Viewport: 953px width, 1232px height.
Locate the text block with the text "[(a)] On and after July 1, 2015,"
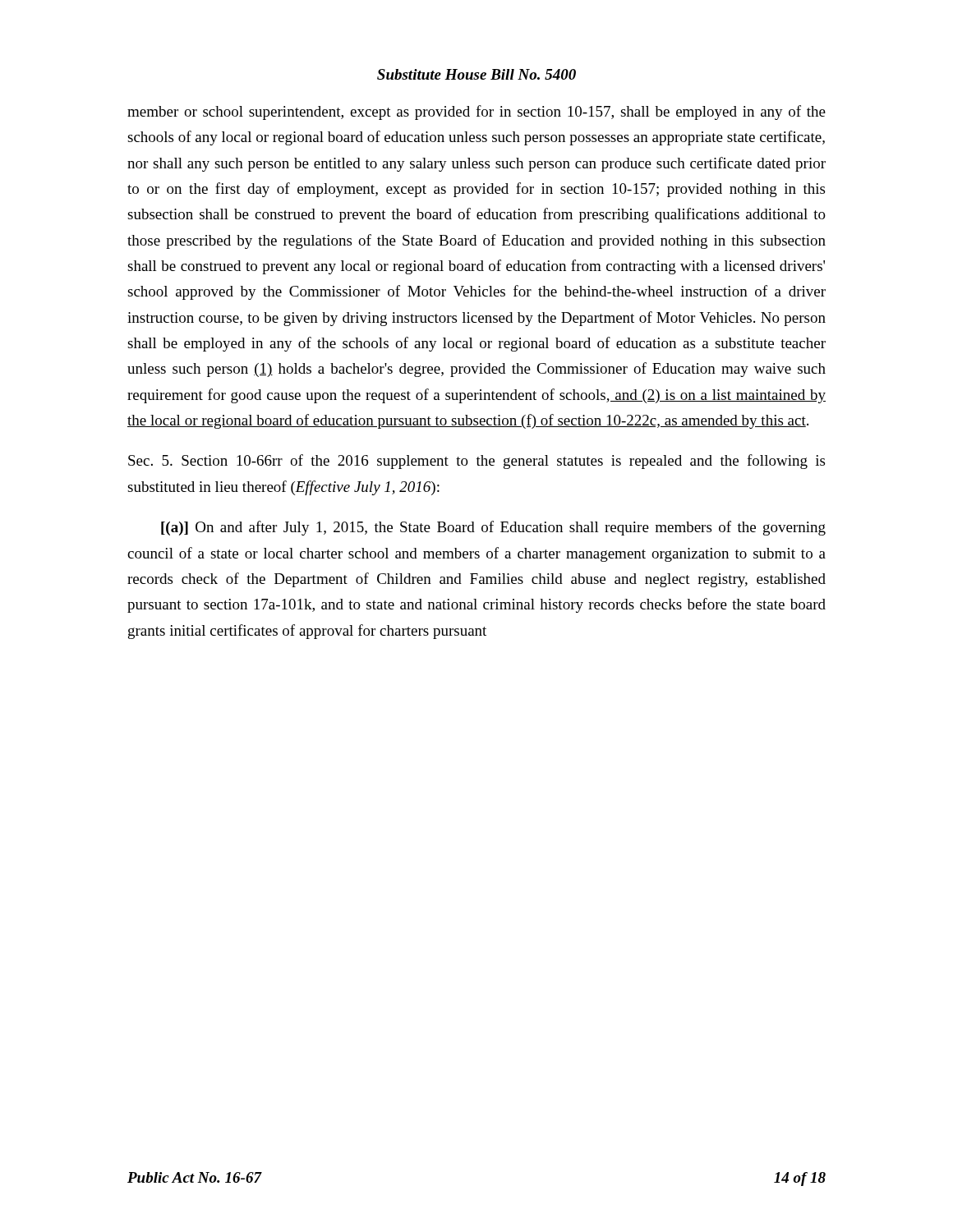[x=476, y=579]
